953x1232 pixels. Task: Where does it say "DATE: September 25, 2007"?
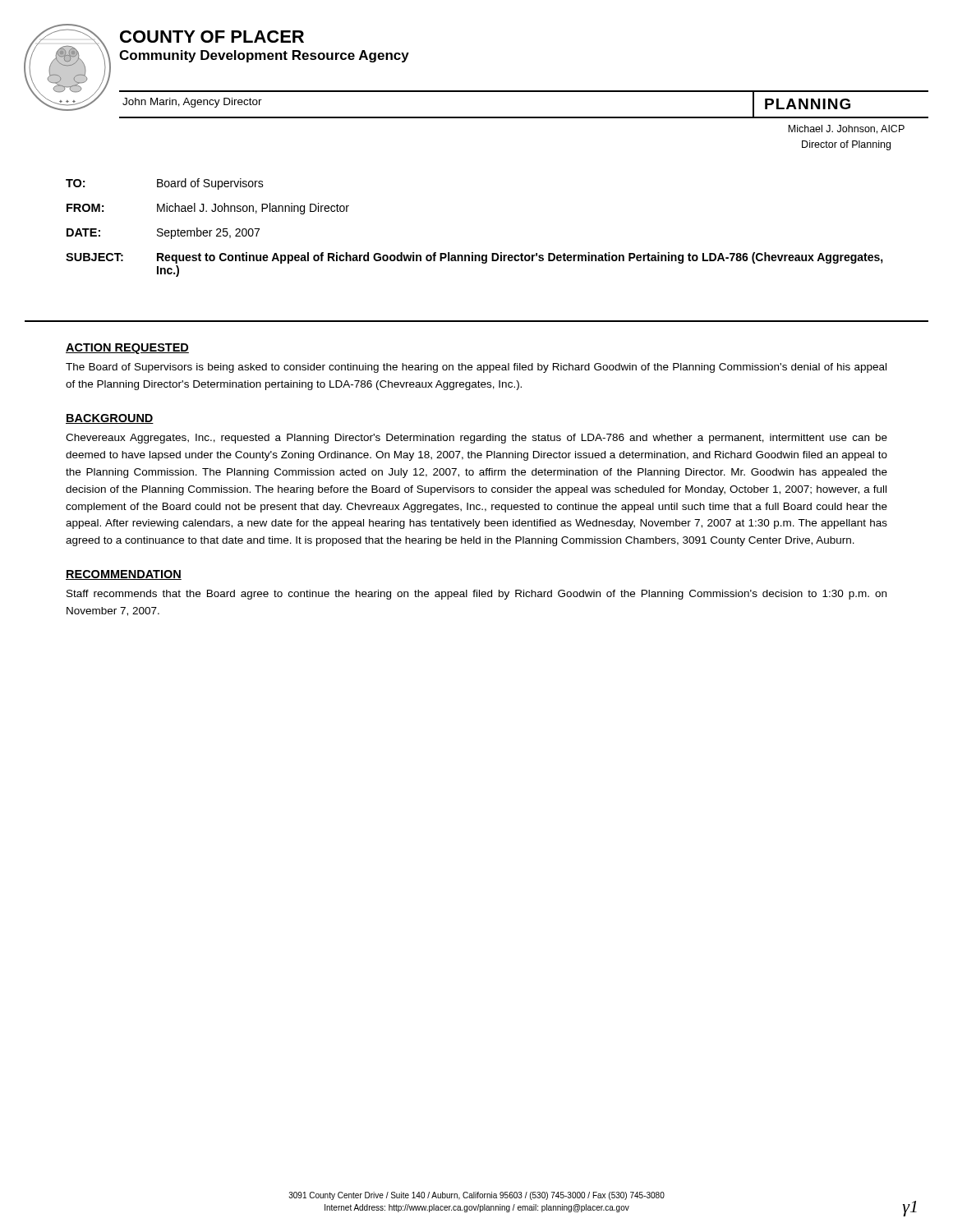tap(163, 233)
